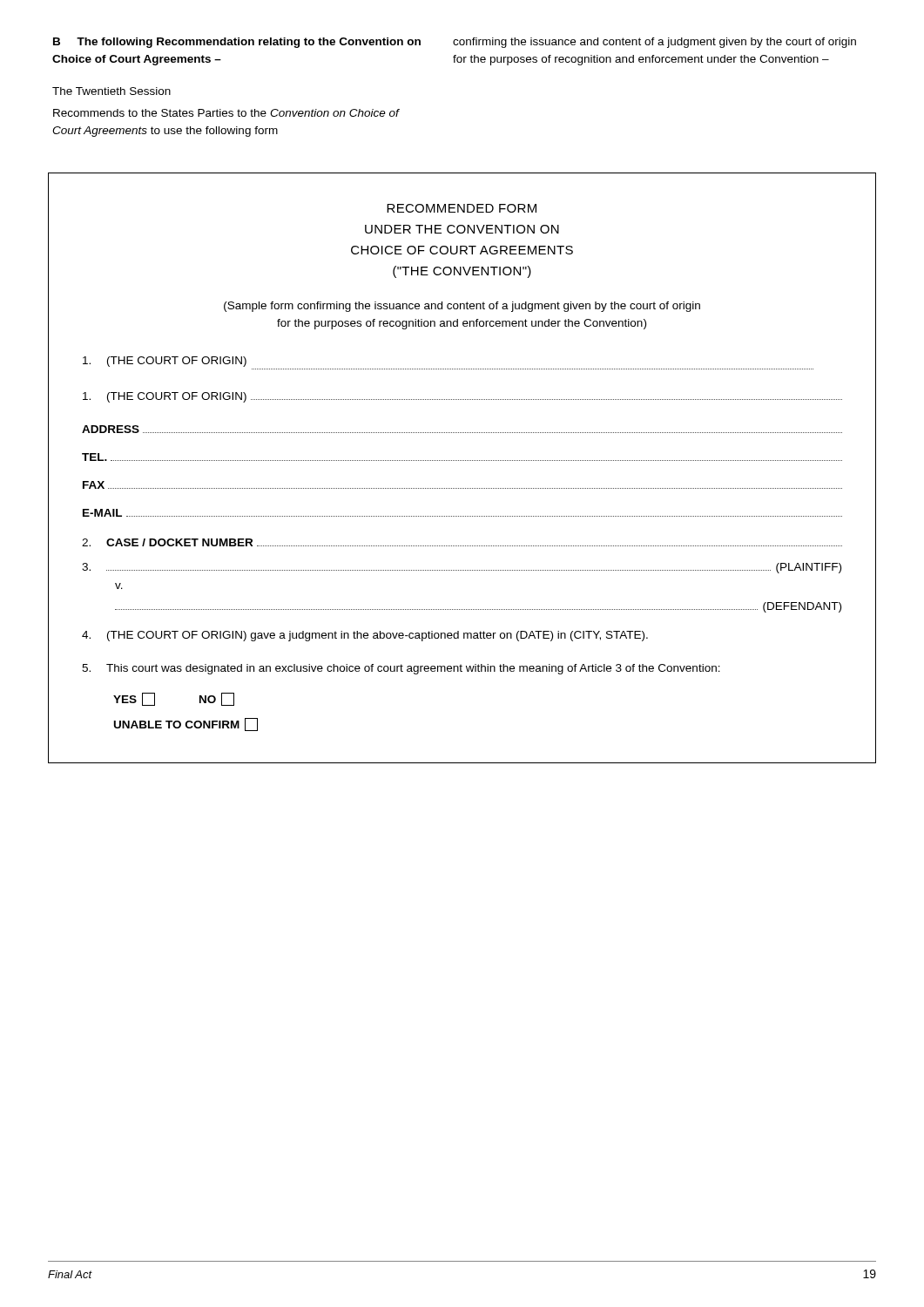This screenshot has width=924, height=1307.
Task: Locate the region starting "5. This court was"
Action: click(401, 668)
